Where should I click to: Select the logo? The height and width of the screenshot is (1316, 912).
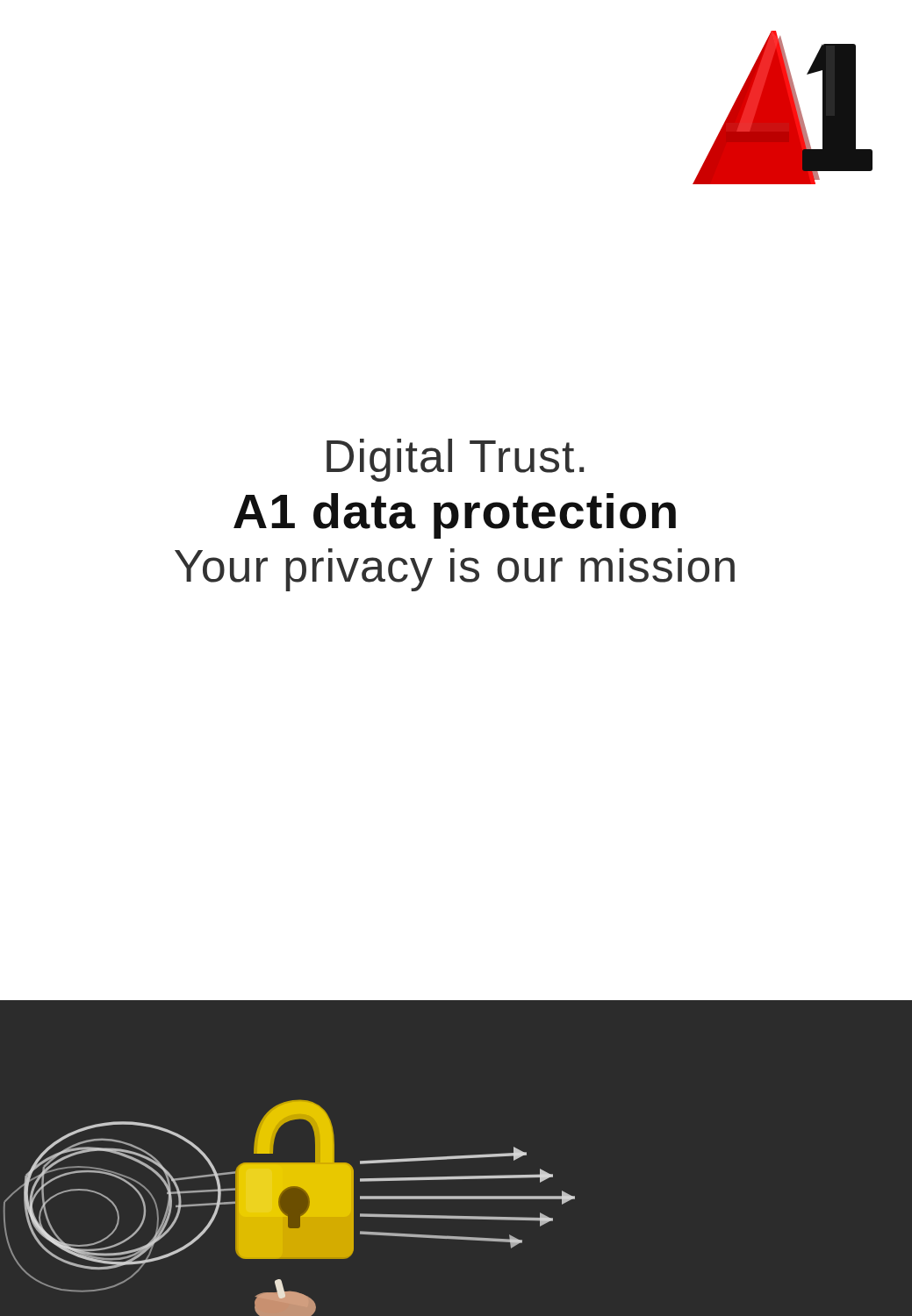click(x=780, y=110)
